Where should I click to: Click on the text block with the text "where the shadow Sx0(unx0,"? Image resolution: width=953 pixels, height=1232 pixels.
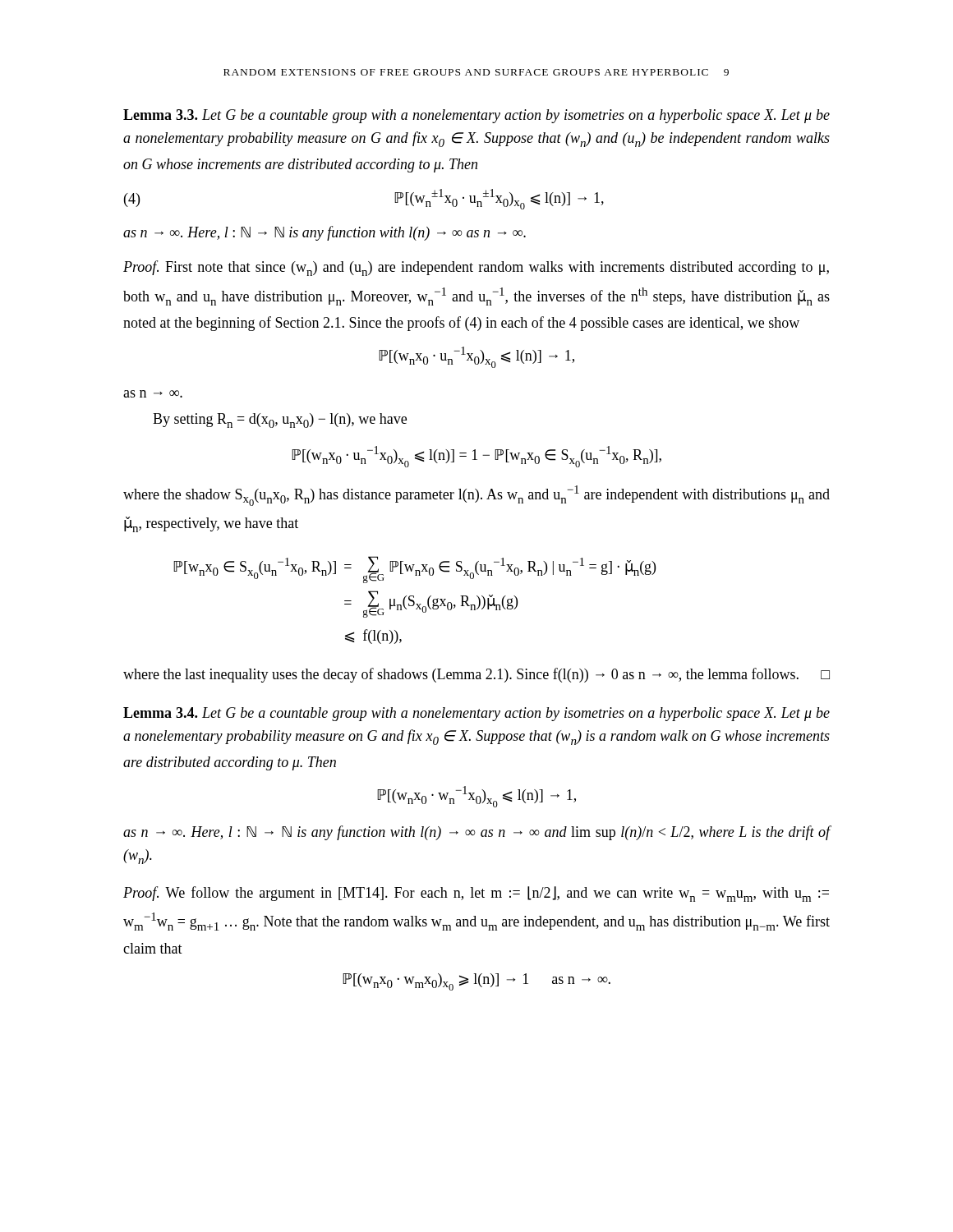[x=476, y=508]
